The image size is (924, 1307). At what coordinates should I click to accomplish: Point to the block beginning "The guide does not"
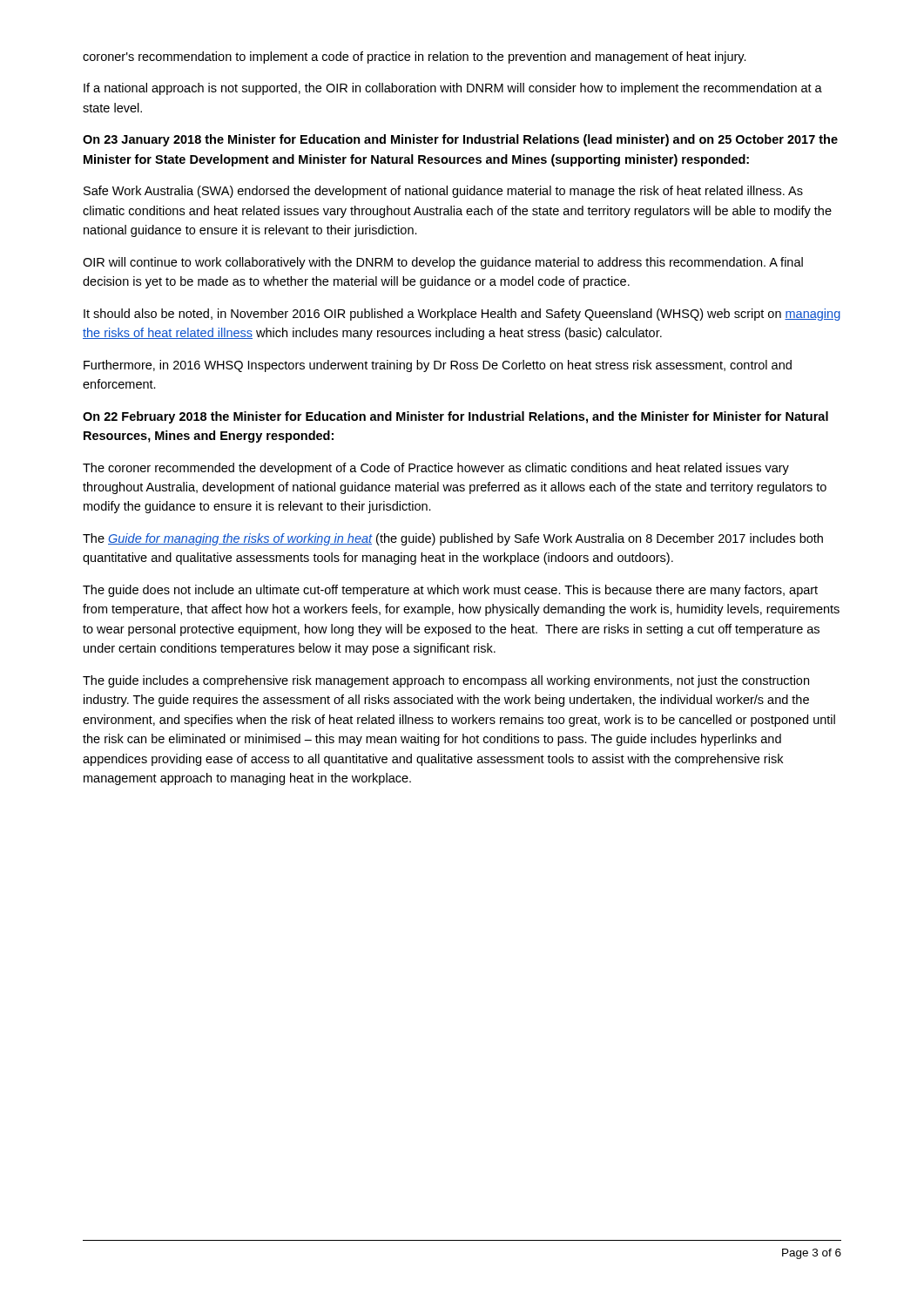(461, 619)
